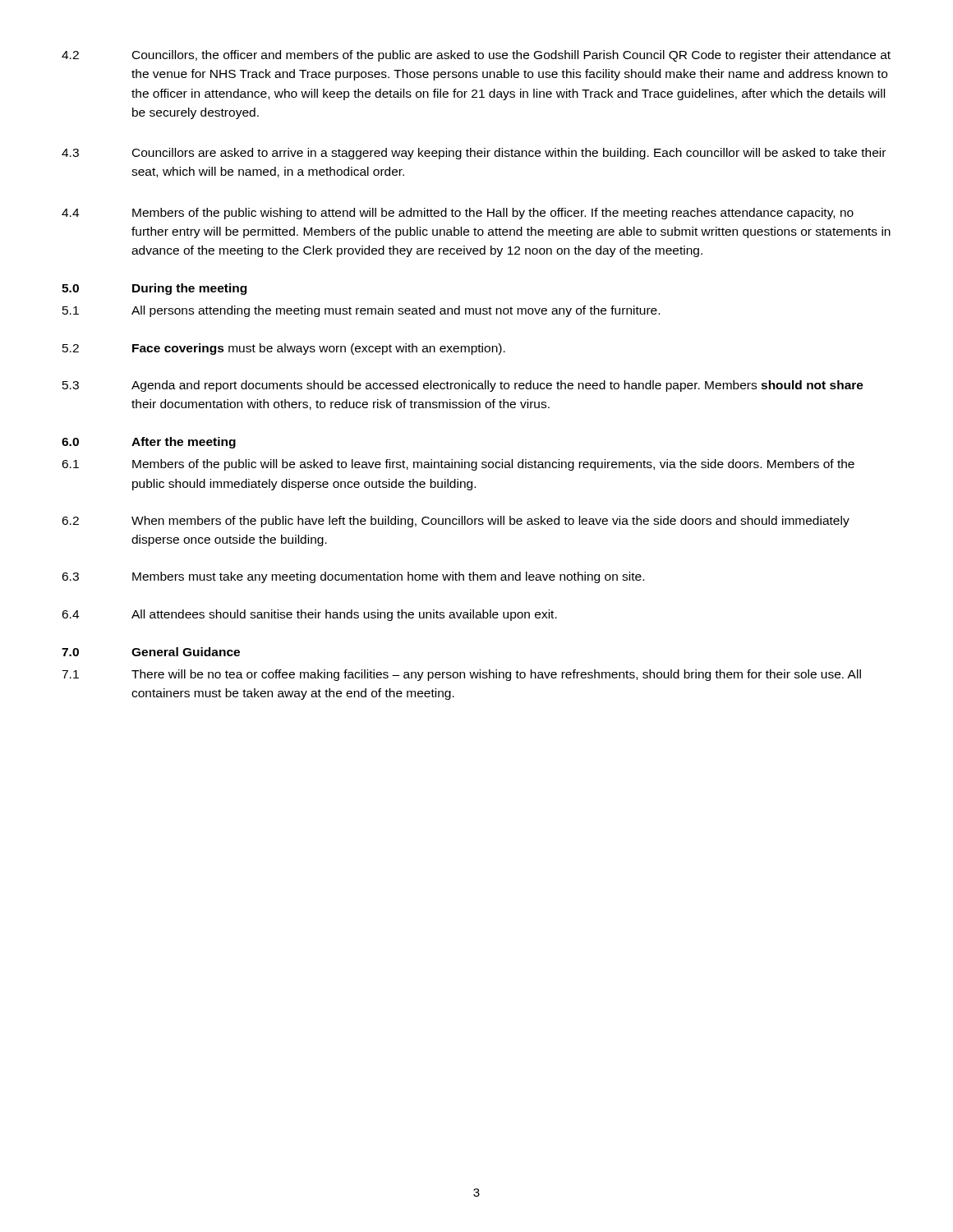Click the passage that begins "4.2 Councillors, the officer and members of the"
Image resolution: width=953 pixels, height=1232 pixels.
[476, 83]
